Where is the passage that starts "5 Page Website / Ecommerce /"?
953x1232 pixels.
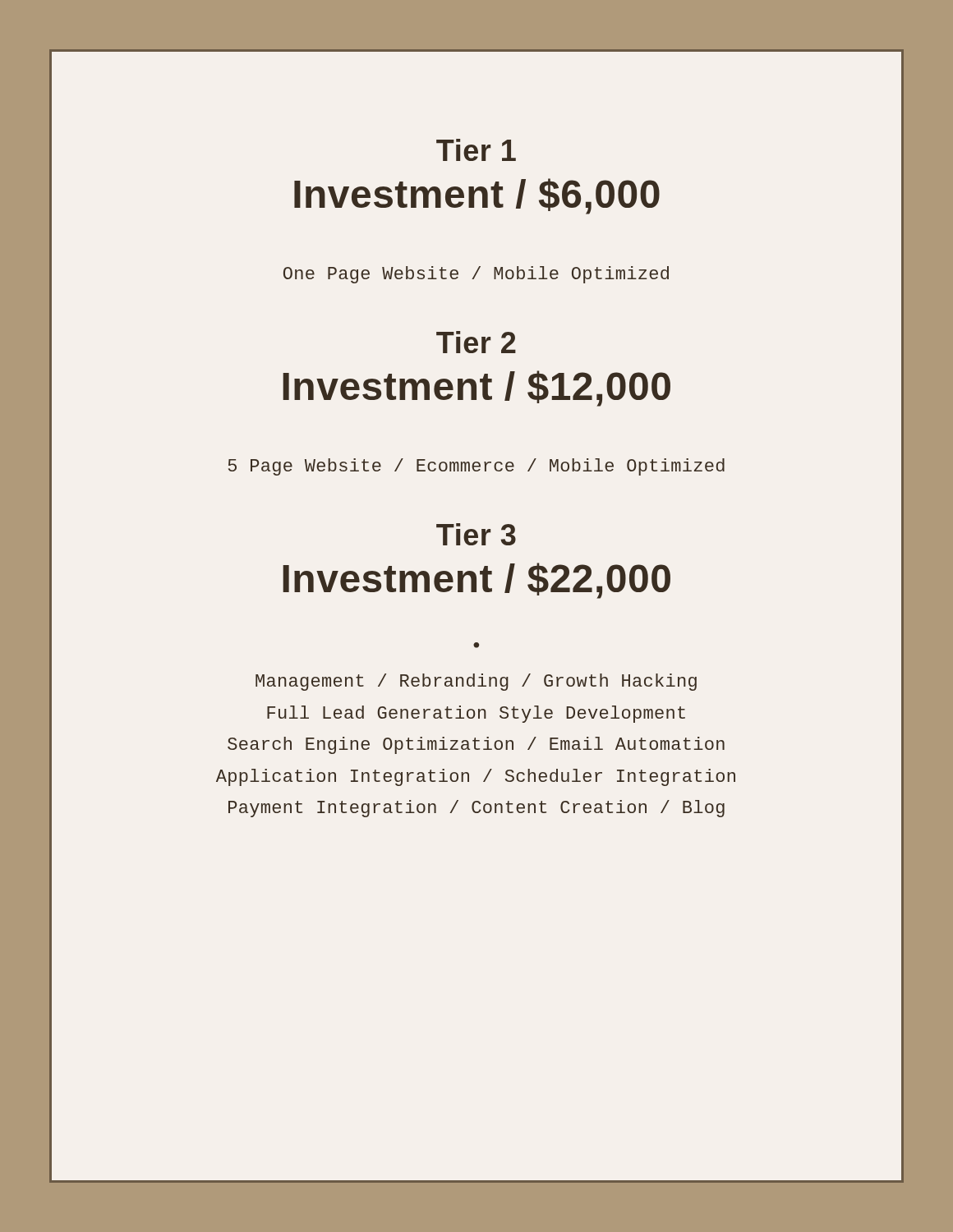[x=476, y=467]
